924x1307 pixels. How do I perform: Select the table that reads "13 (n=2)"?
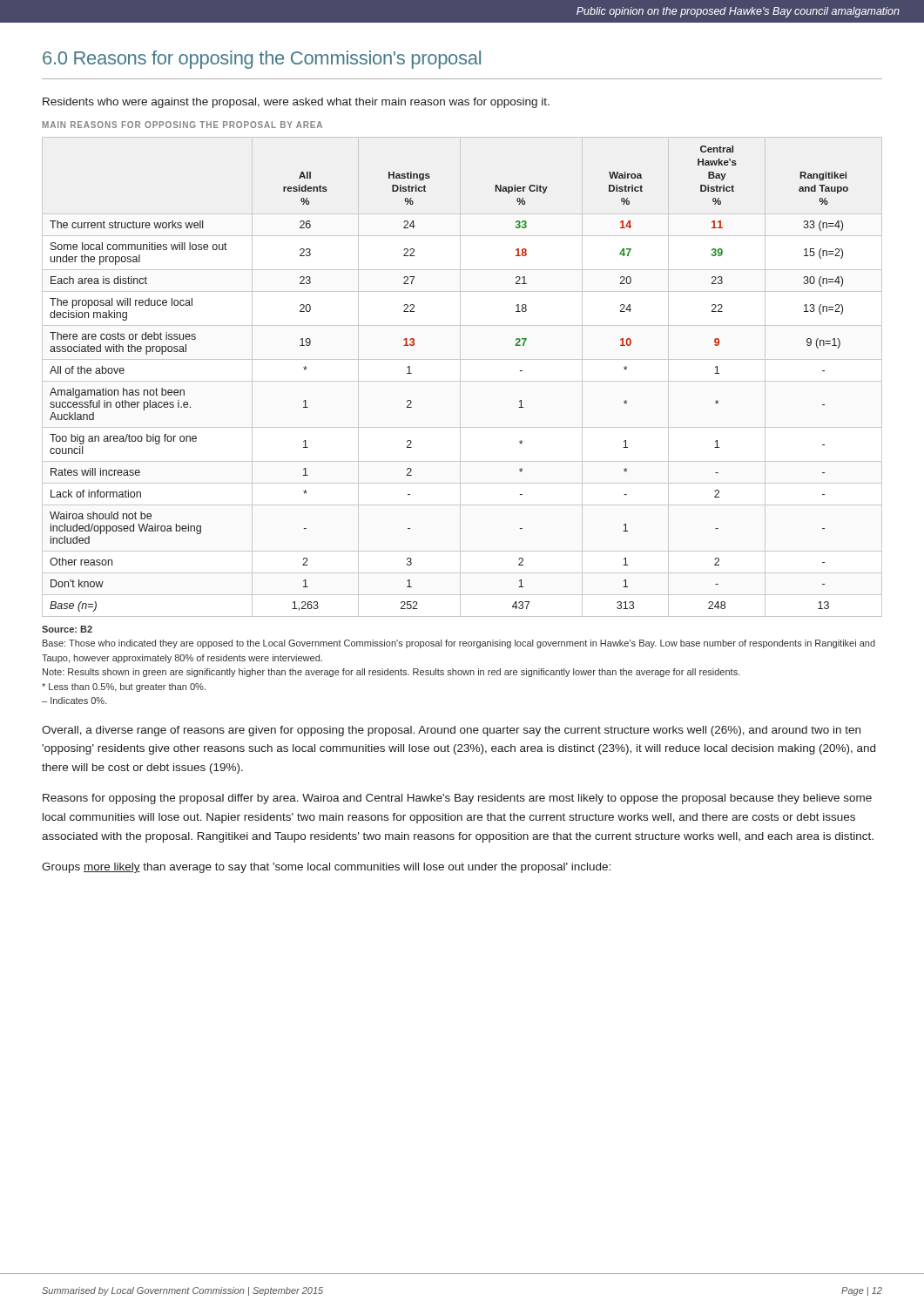point(462,377)
